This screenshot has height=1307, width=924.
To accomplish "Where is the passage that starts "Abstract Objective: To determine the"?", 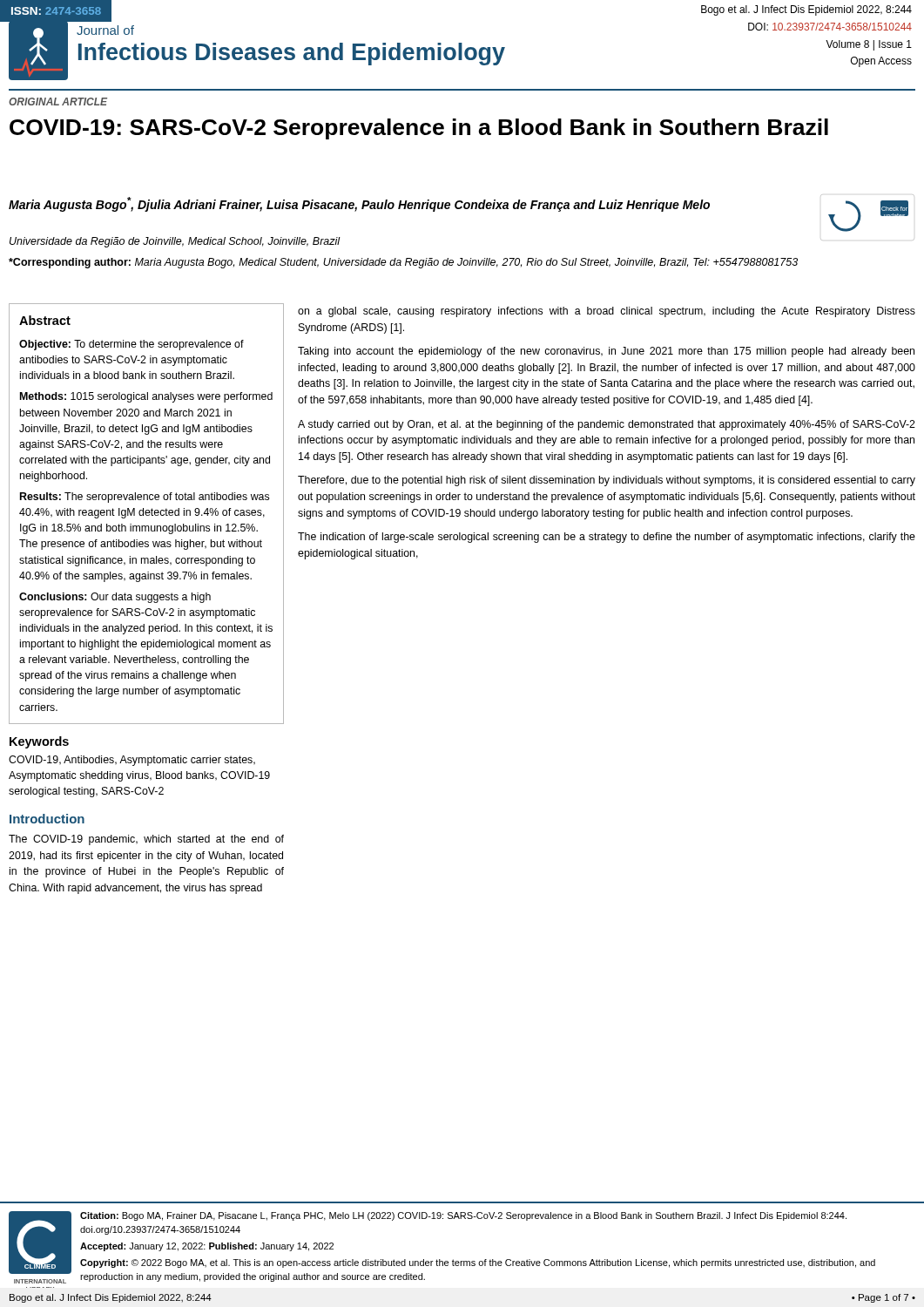I will [x=146, y=514].
